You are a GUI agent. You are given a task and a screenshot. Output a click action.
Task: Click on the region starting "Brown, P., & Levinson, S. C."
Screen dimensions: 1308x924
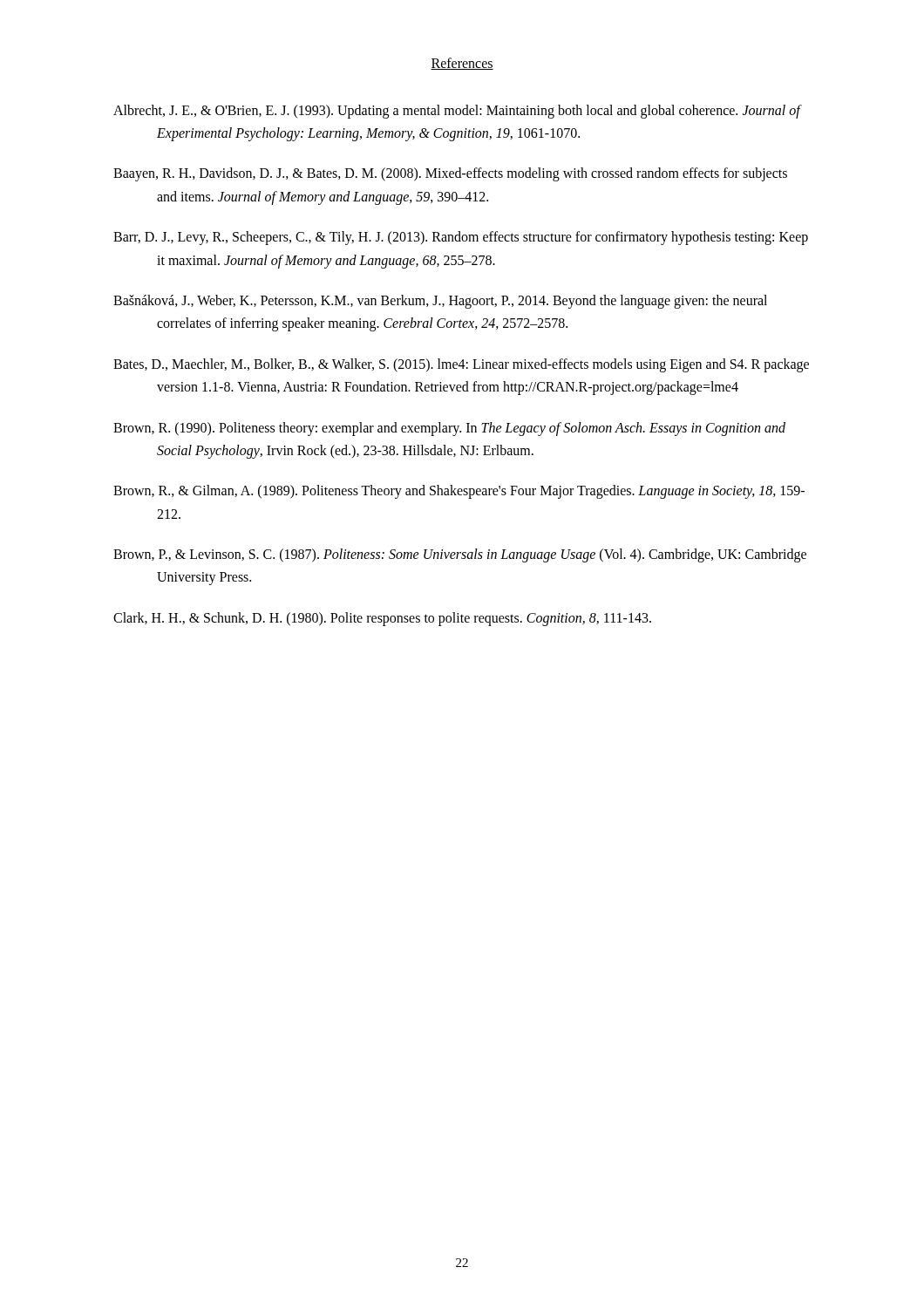(460, 566)
